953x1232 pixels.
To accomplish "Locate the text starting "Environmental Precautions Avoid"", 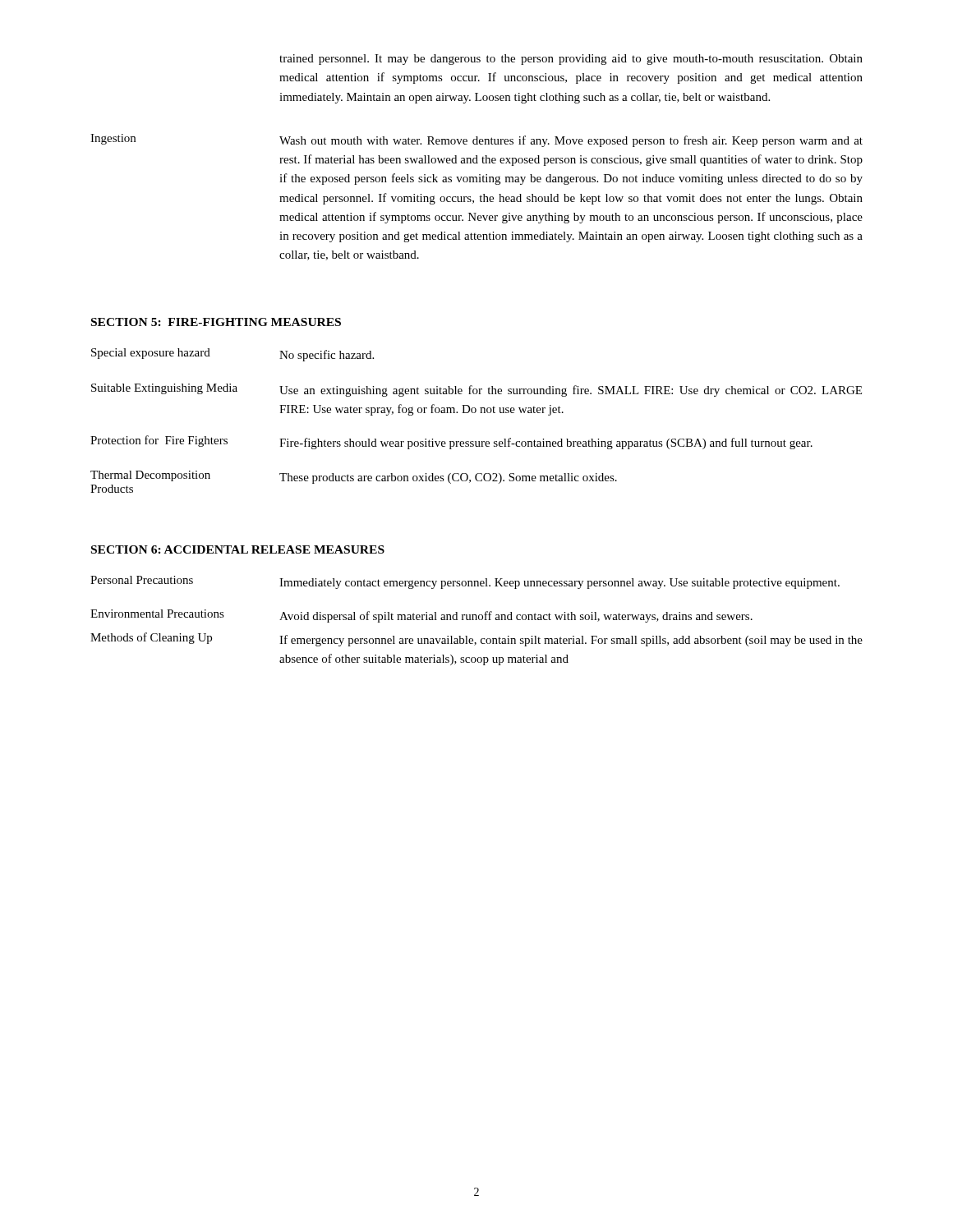I will tap(476, 616).
